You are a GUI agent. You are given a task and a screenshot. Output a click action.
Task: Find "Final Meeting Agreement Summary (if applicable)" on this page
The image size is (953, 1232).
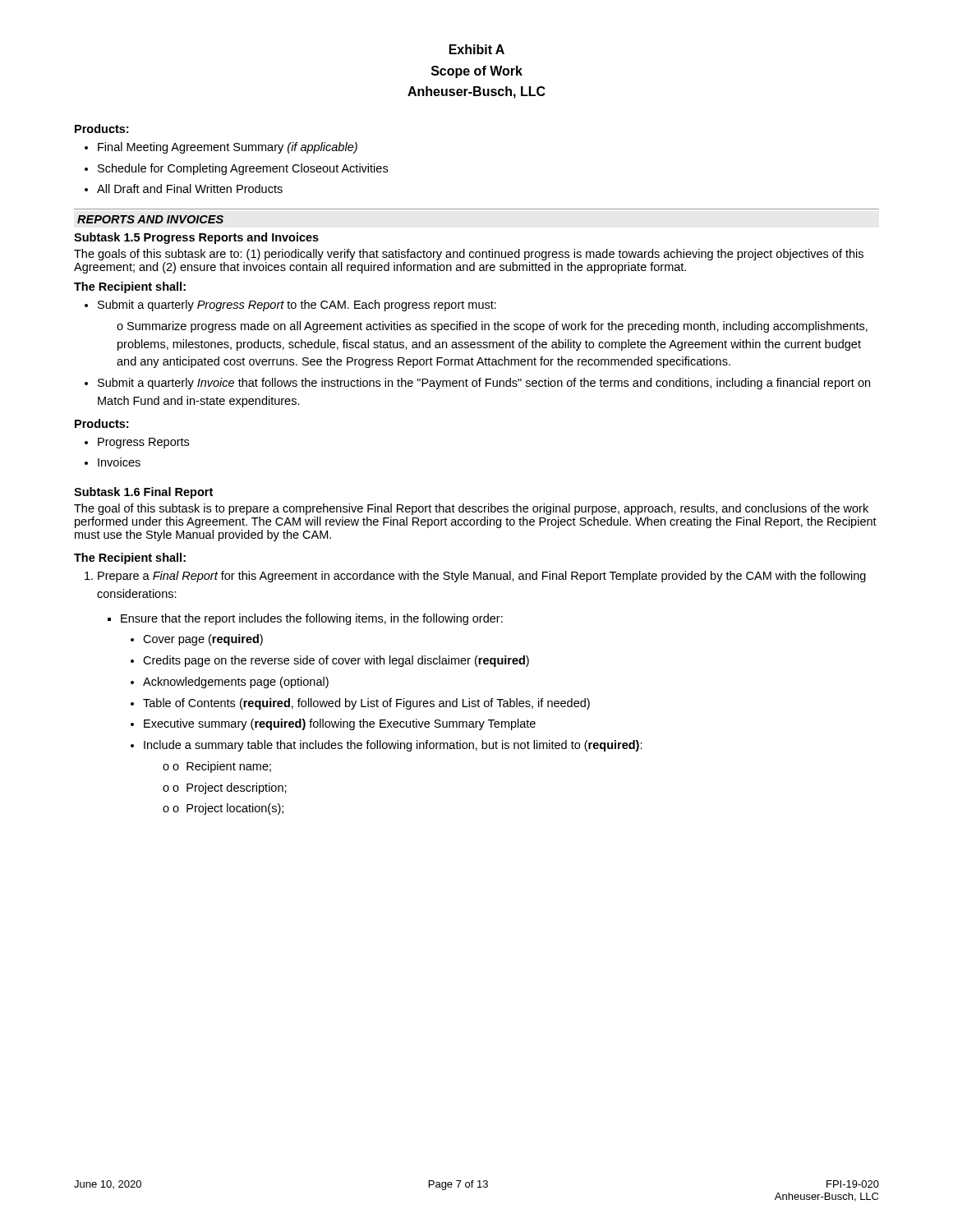[x=227, y=147]
